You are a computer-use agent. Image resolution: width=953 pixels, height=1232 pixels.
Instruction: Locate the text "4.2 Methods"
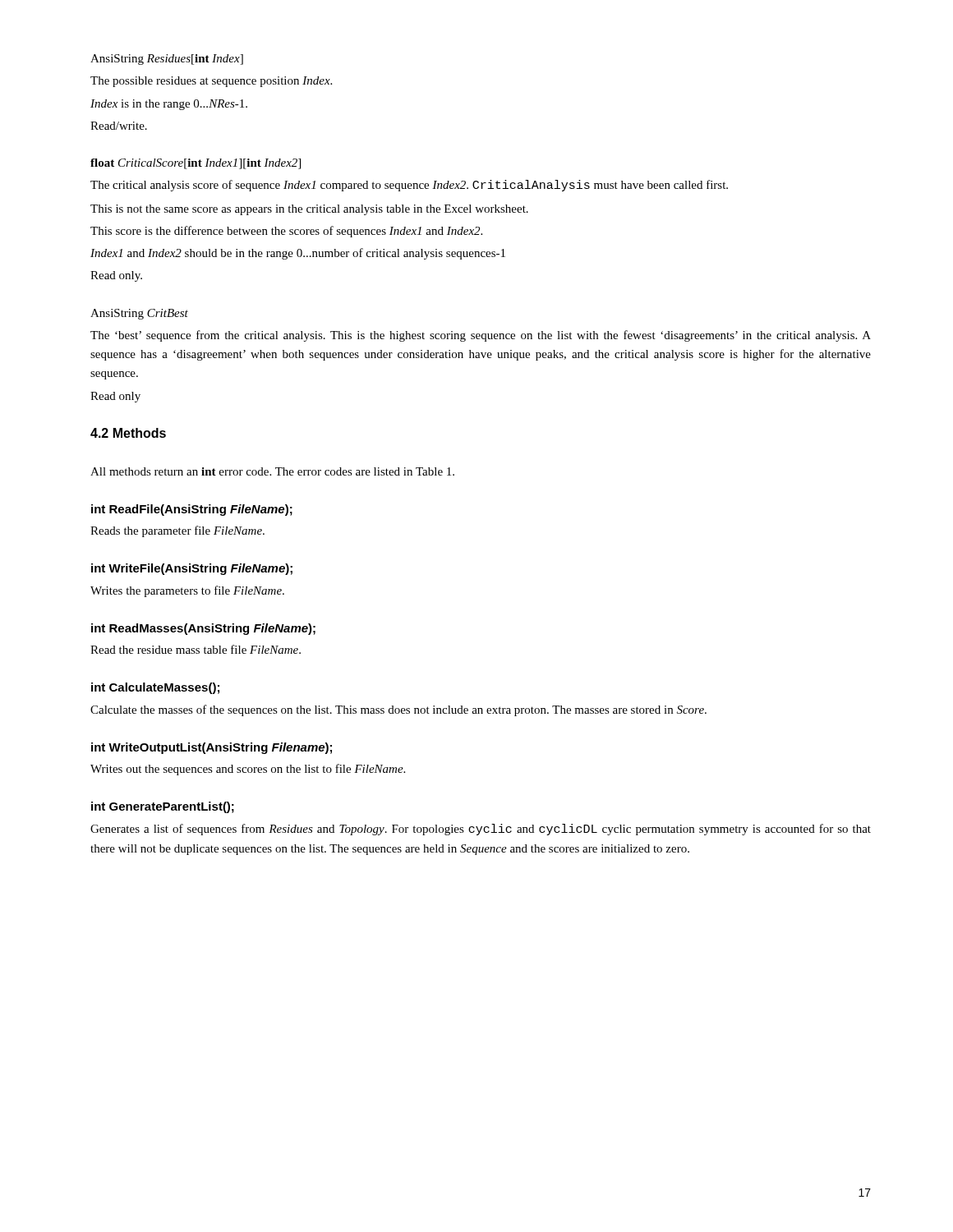pos(128,433)
